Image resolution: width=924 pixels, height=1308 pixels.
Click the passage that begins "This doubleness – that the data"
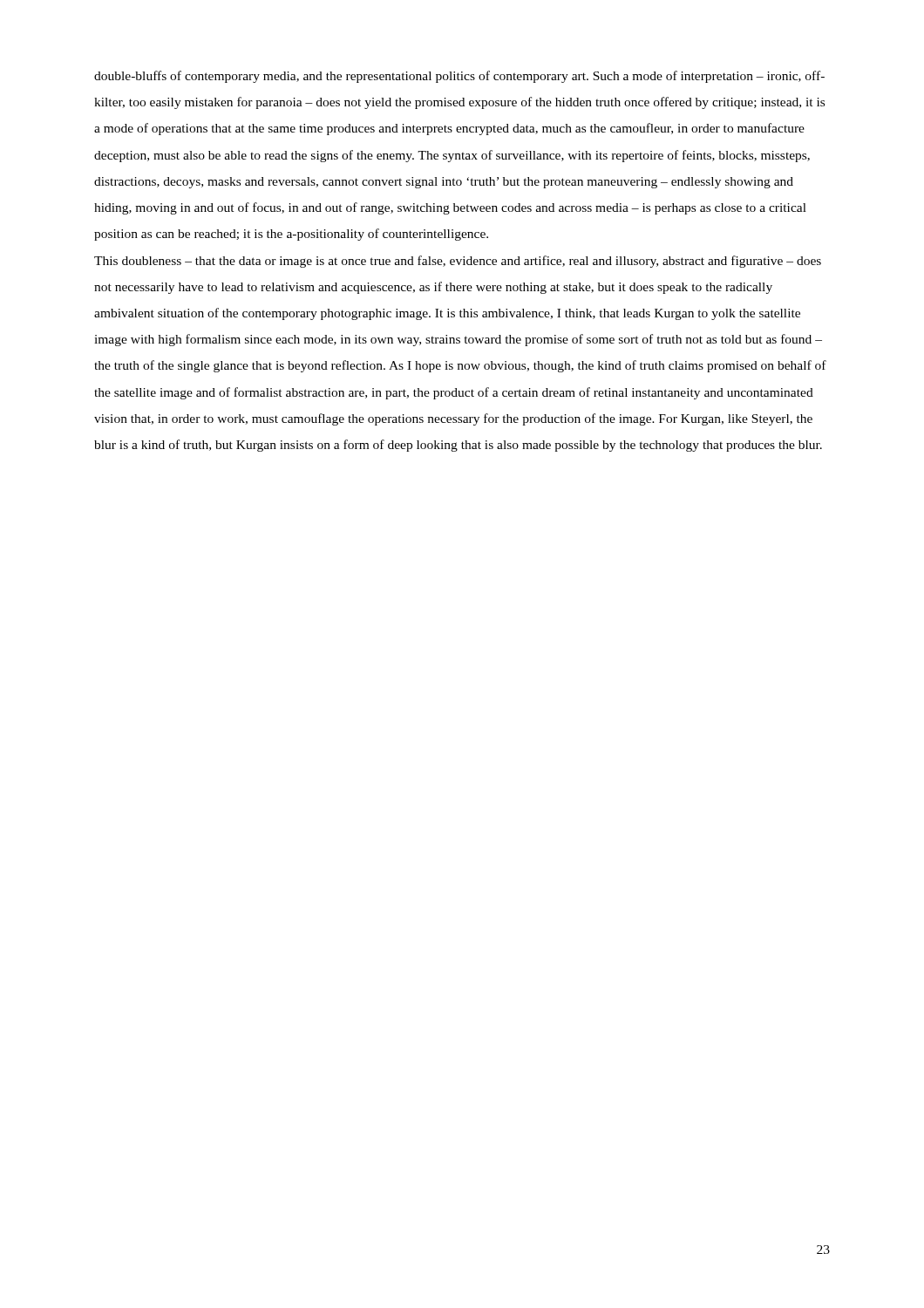[x=460, y=352]
